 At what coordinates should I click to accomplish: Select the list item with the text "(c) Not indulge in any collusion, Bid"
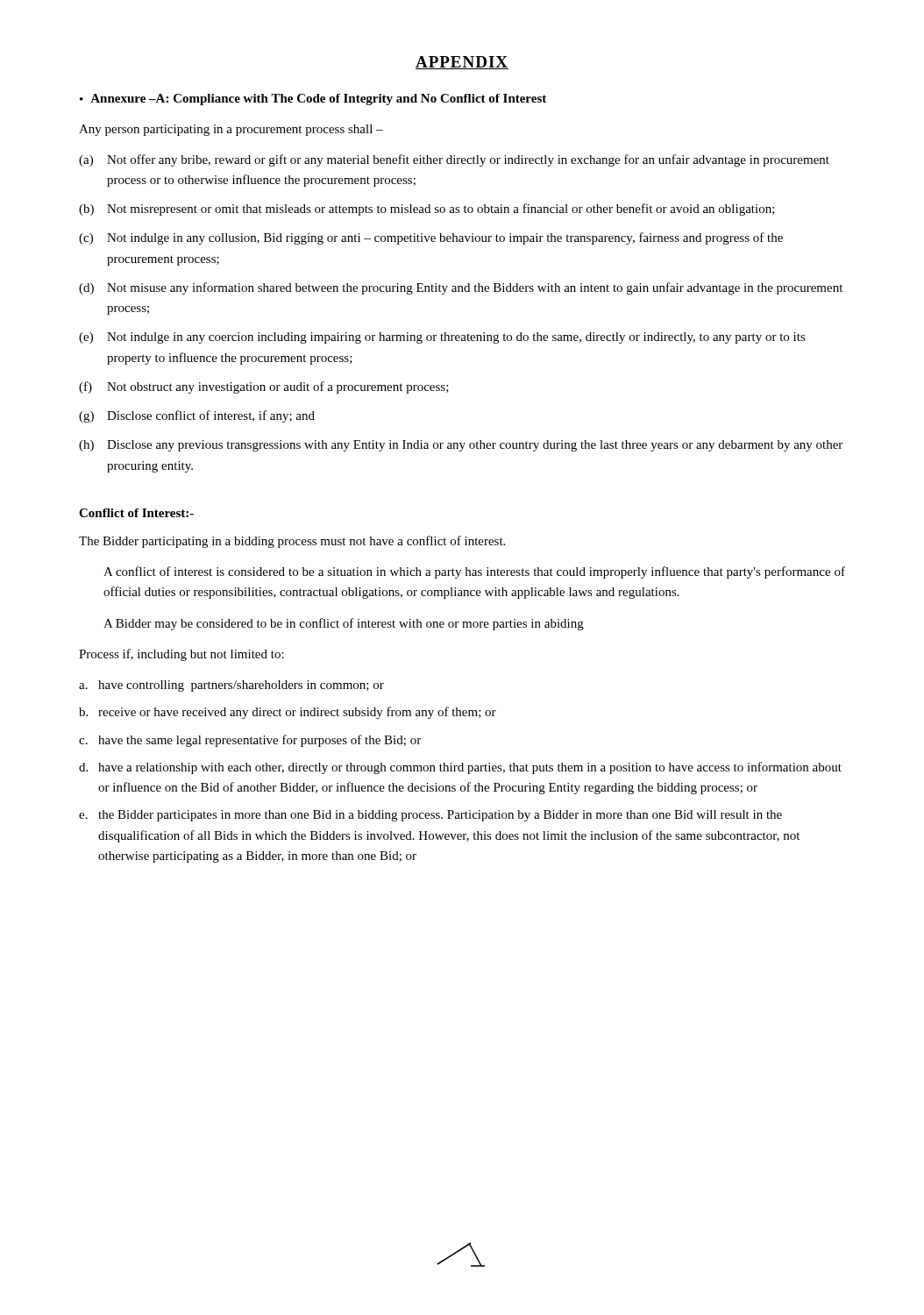pyautogui.click(x=462, y=249)
